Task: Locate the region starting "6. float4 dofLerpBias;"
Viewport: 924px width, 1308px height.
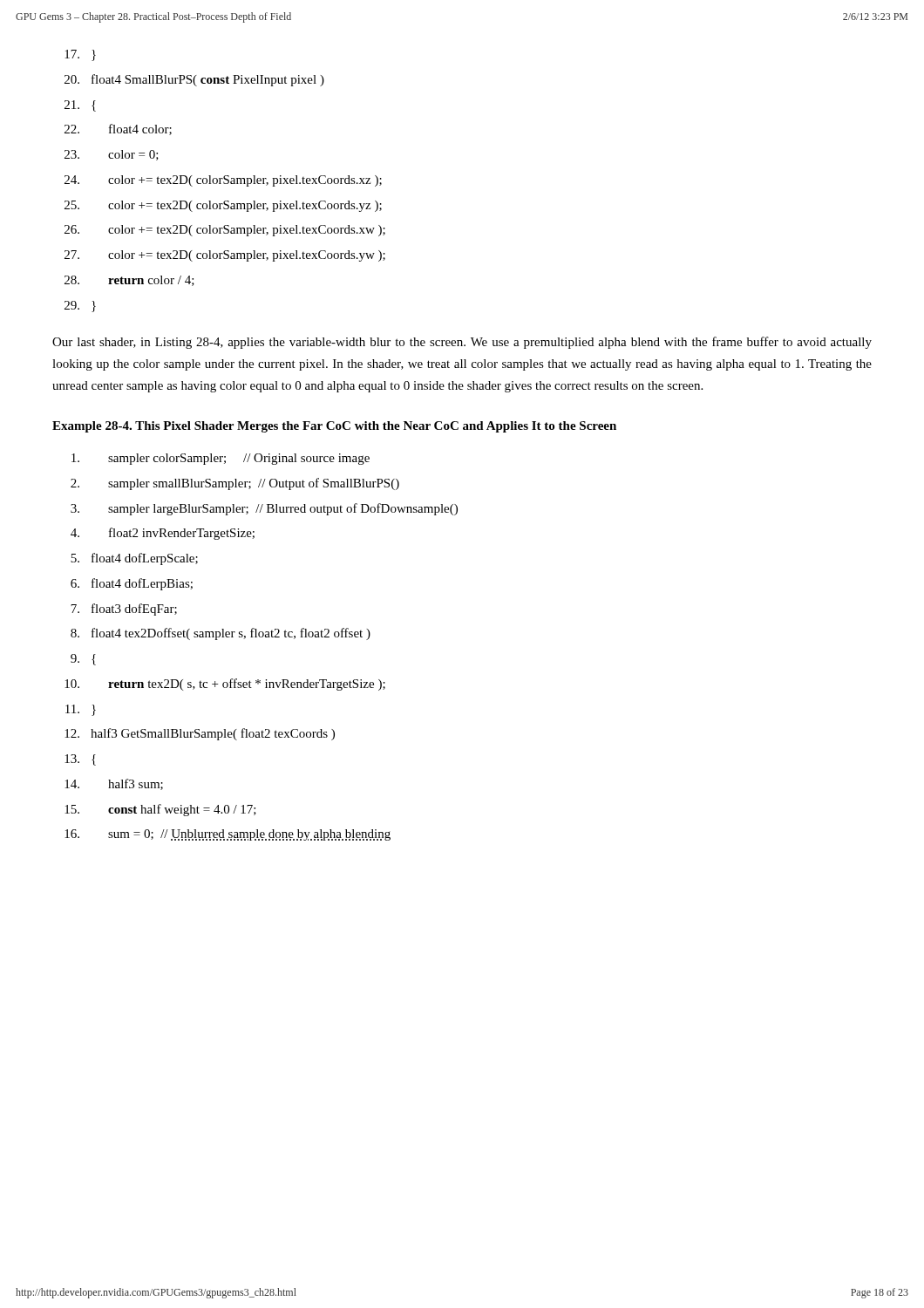Action: 132,584
